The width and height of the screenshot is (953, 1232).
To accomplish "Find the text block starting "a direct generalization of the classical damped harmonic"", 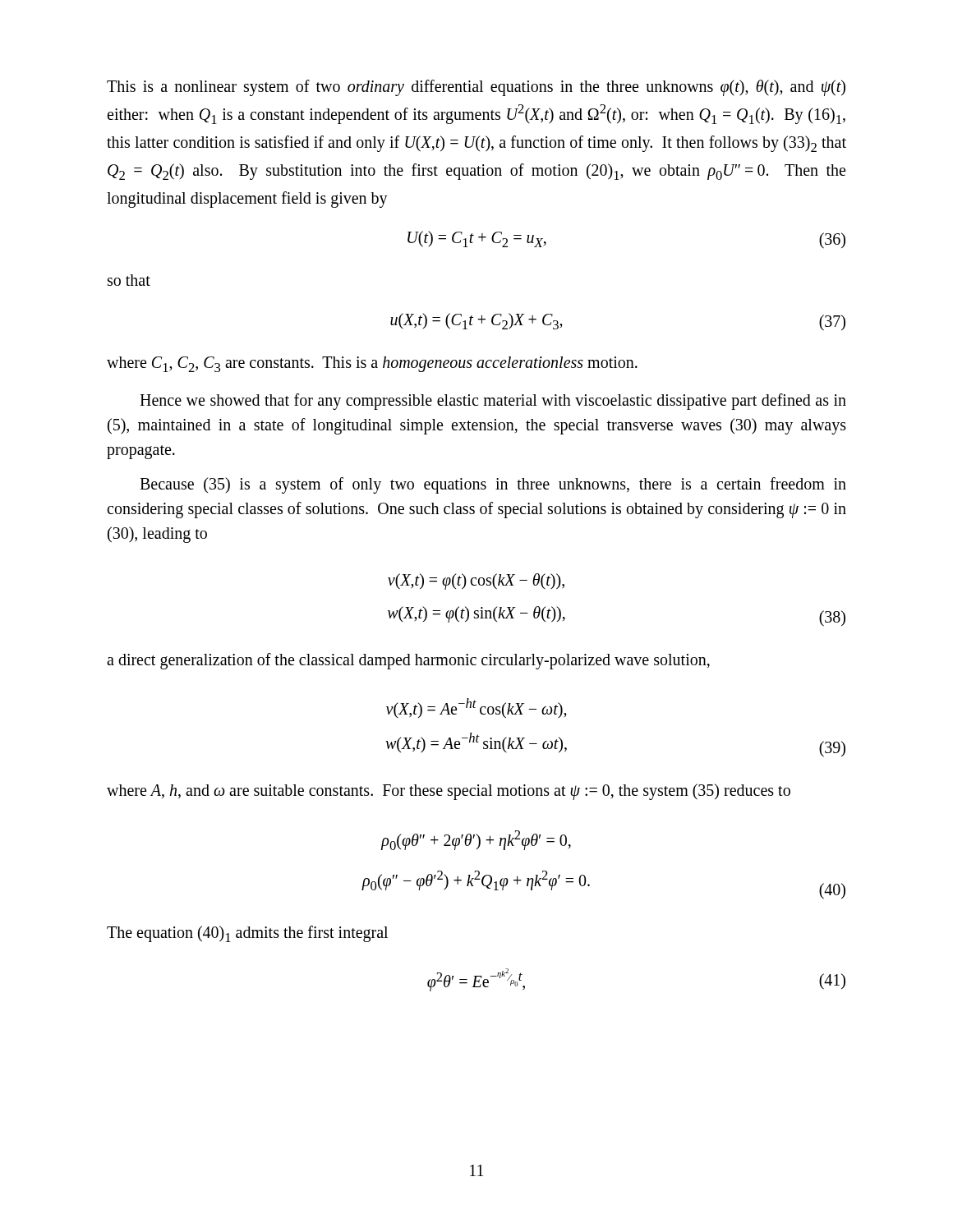I will pyautogui.click(x=476, y=659).
